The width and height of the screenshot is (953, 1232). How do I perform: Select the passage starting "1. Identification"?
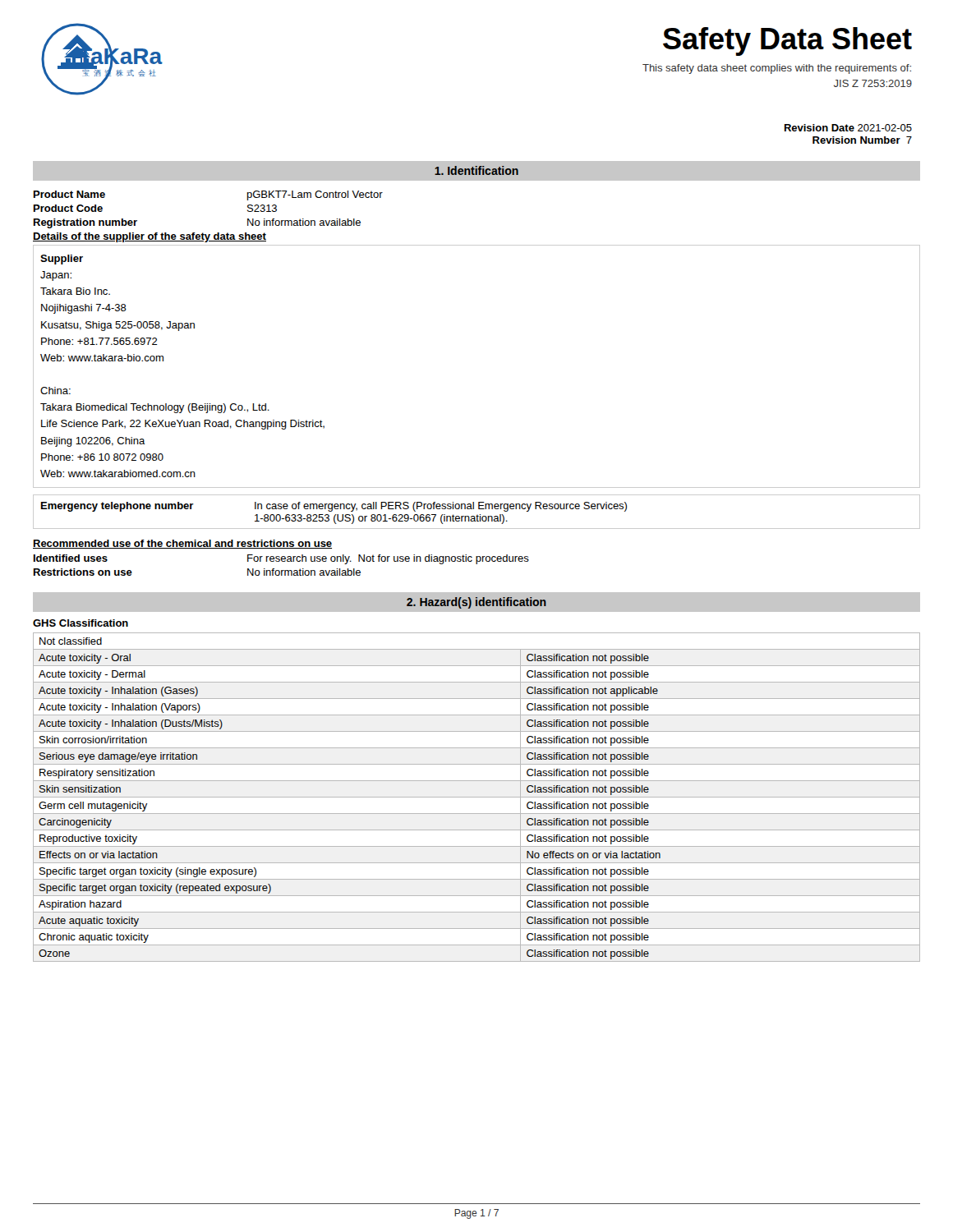tap(476, 171)
